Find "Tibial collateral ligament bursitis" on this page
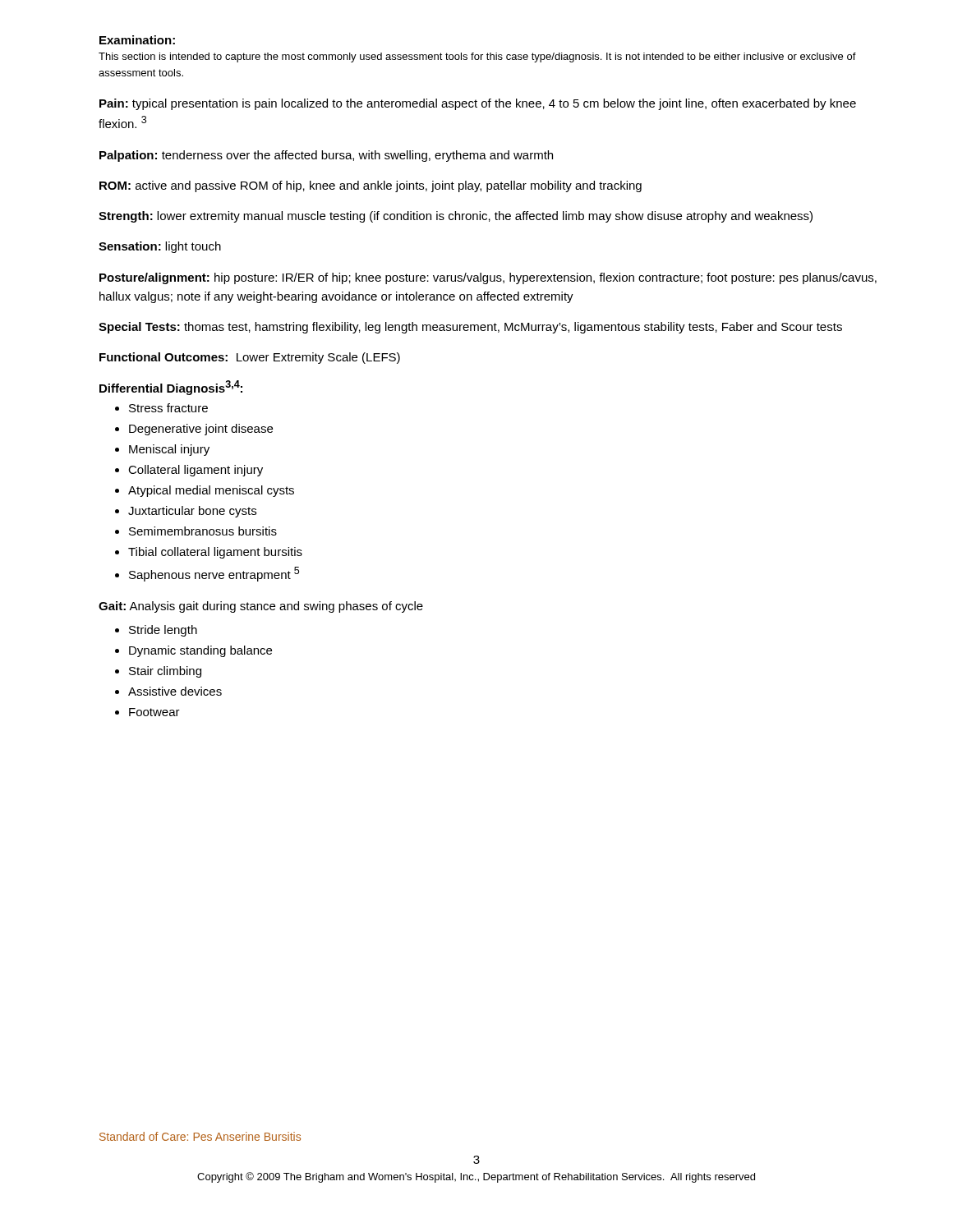953x1232 pixels. coord(215,551)
